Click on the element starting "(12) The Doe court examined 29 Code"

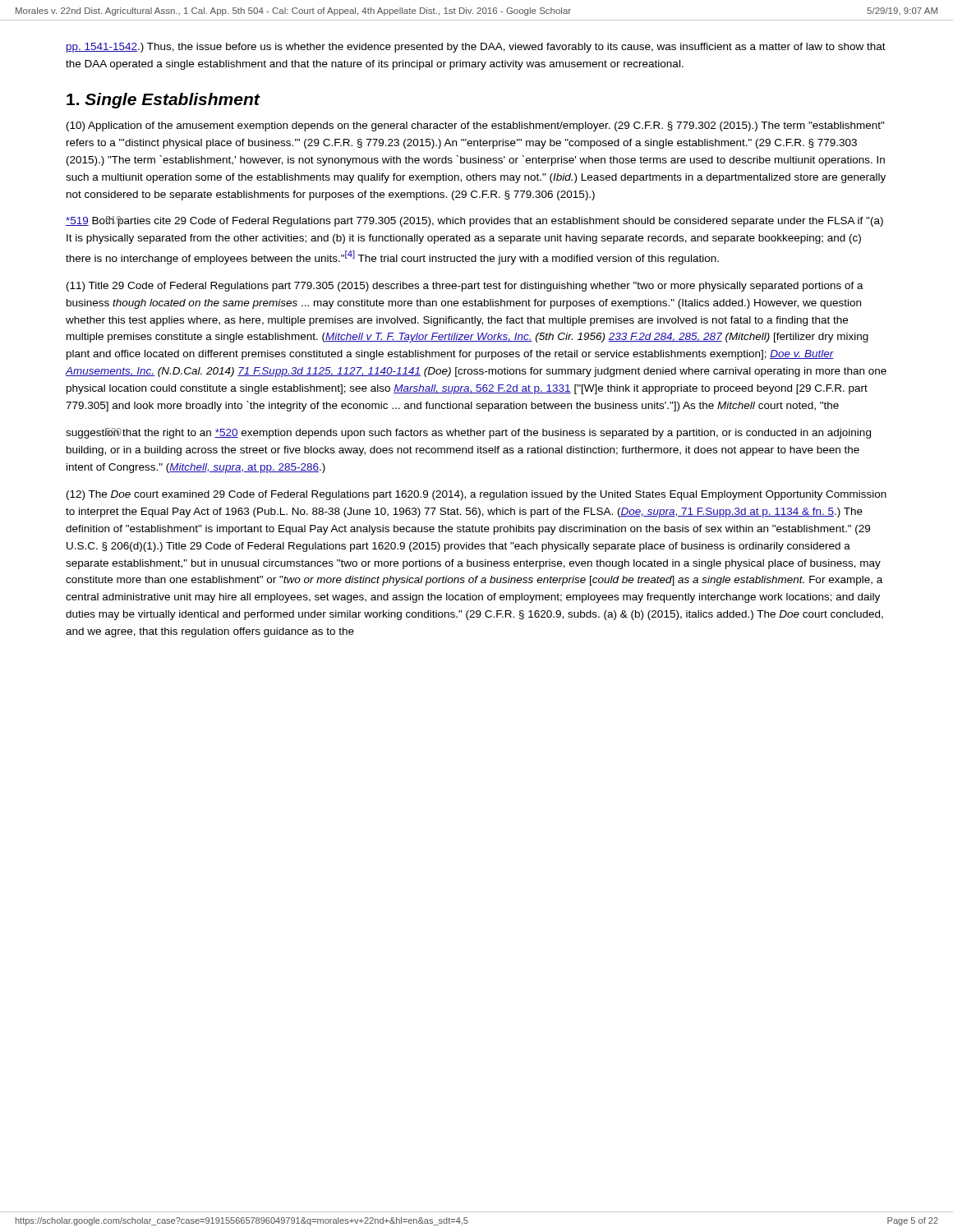[x=476, y=563]
